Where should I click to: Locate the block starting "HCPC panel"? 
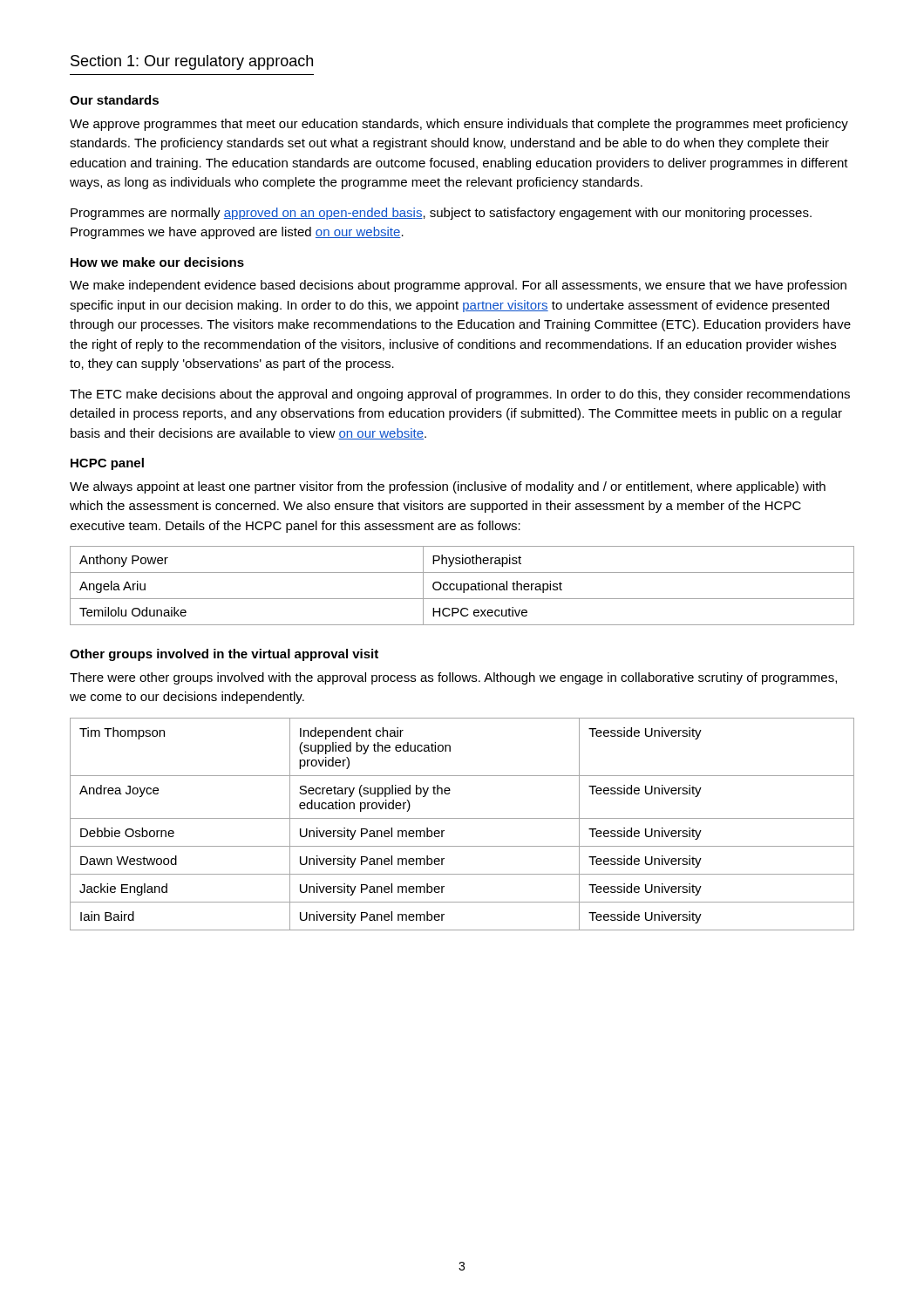107,463
